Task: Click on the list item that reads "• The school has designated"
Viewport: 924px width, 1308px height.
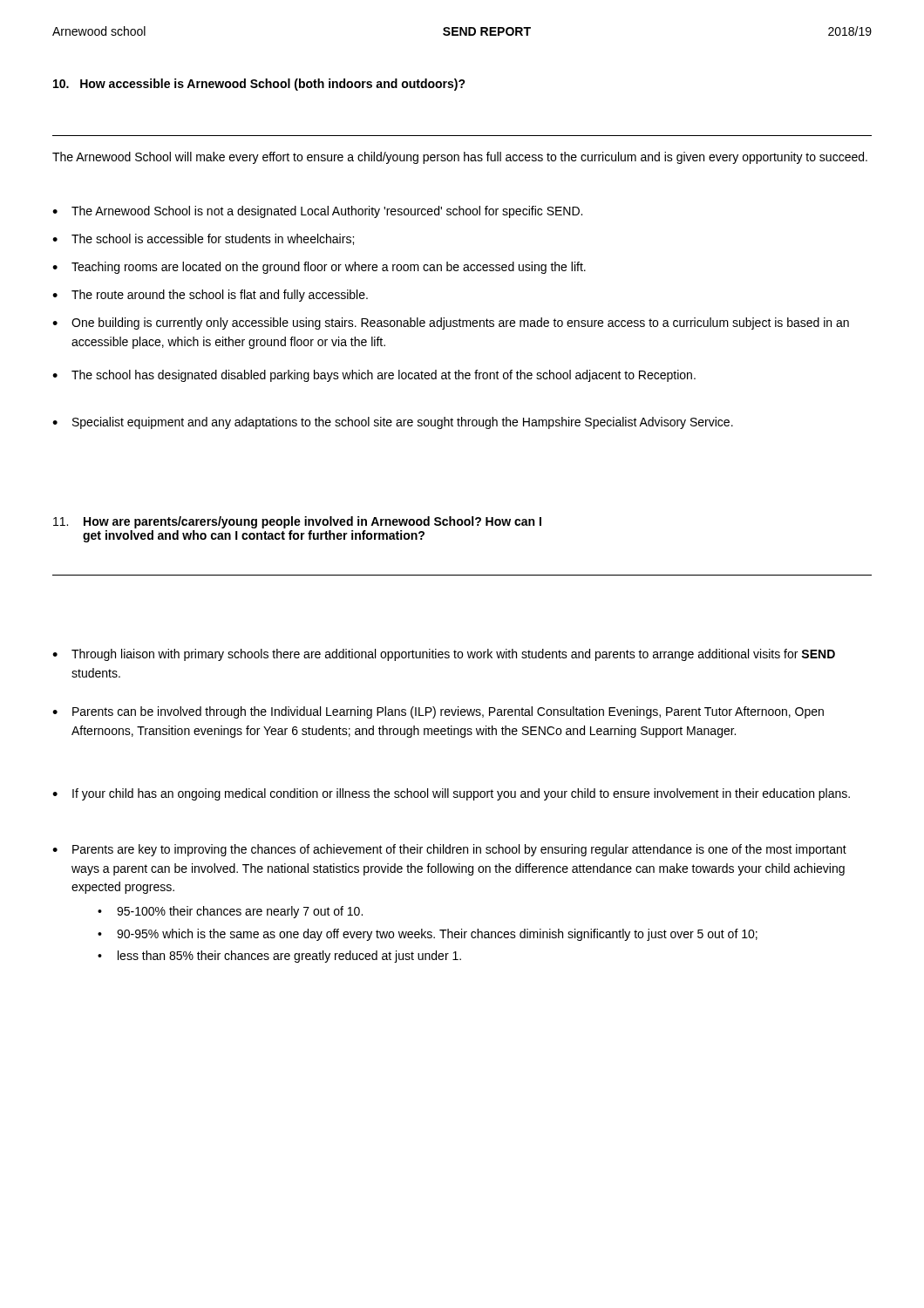Action: point(462,376)
